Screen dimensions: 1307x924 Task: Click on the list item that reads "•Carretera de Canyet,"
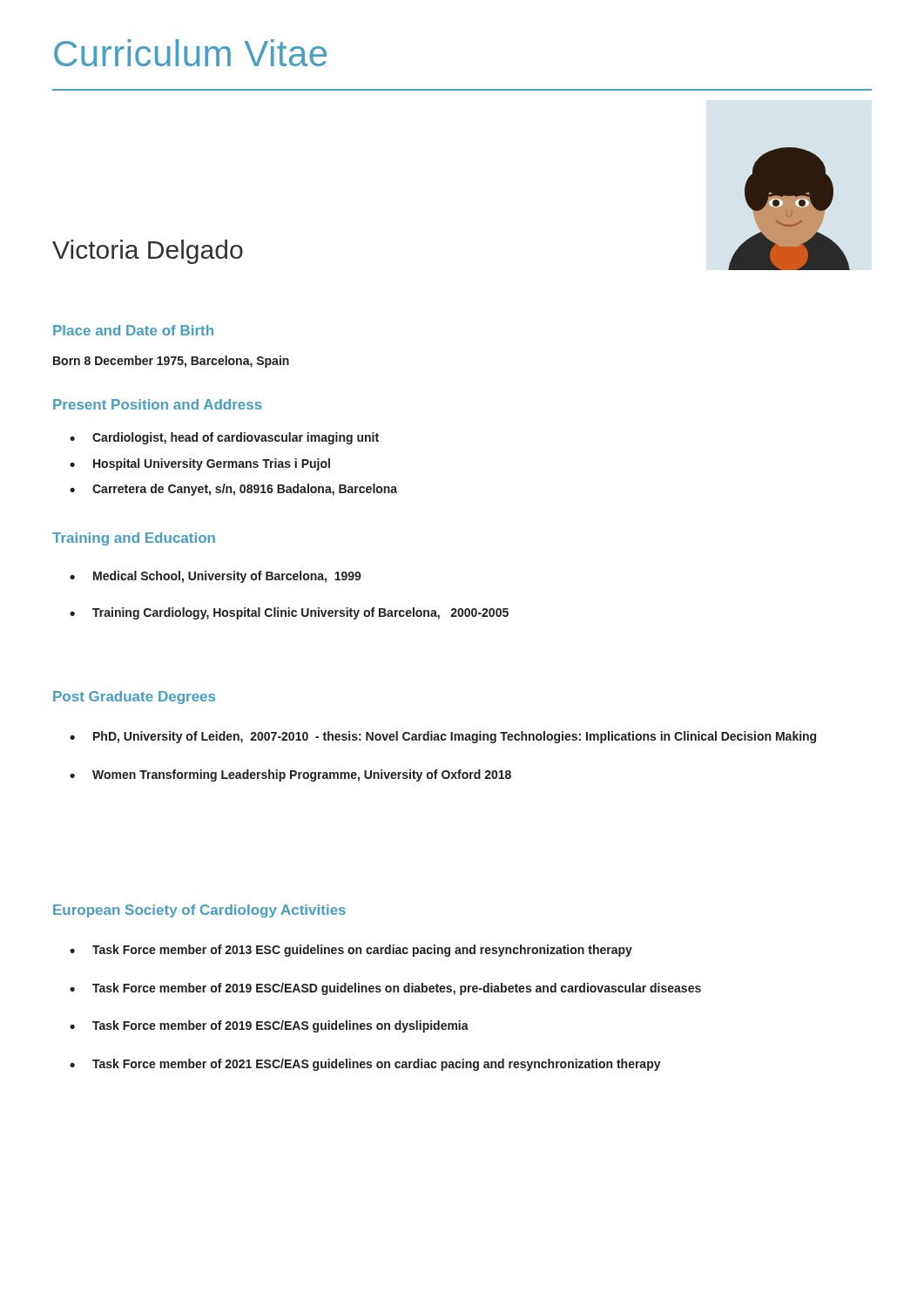click(233, 491)
